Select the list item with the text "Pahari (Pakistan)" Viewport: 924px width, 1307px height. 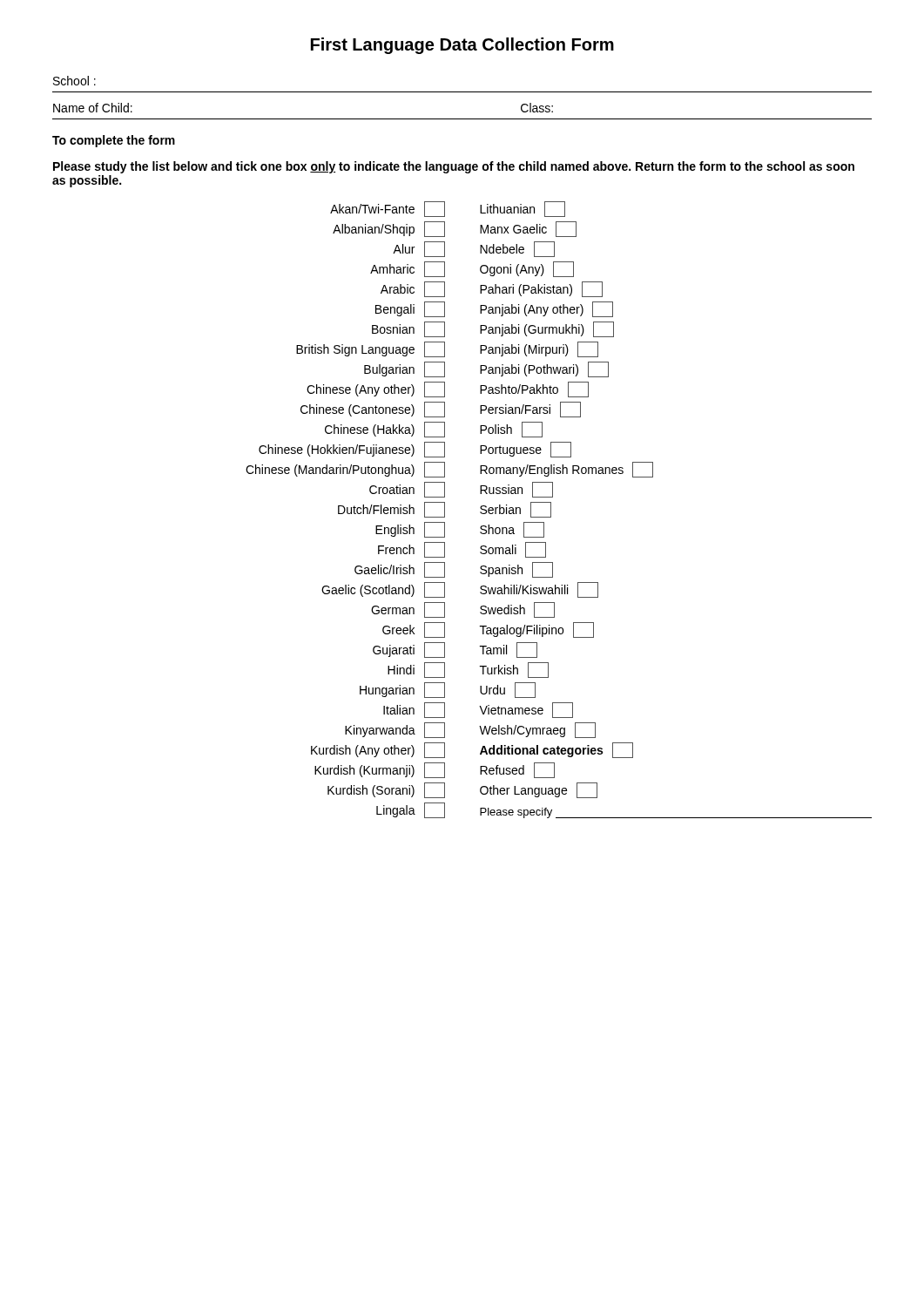coord(541,289)
